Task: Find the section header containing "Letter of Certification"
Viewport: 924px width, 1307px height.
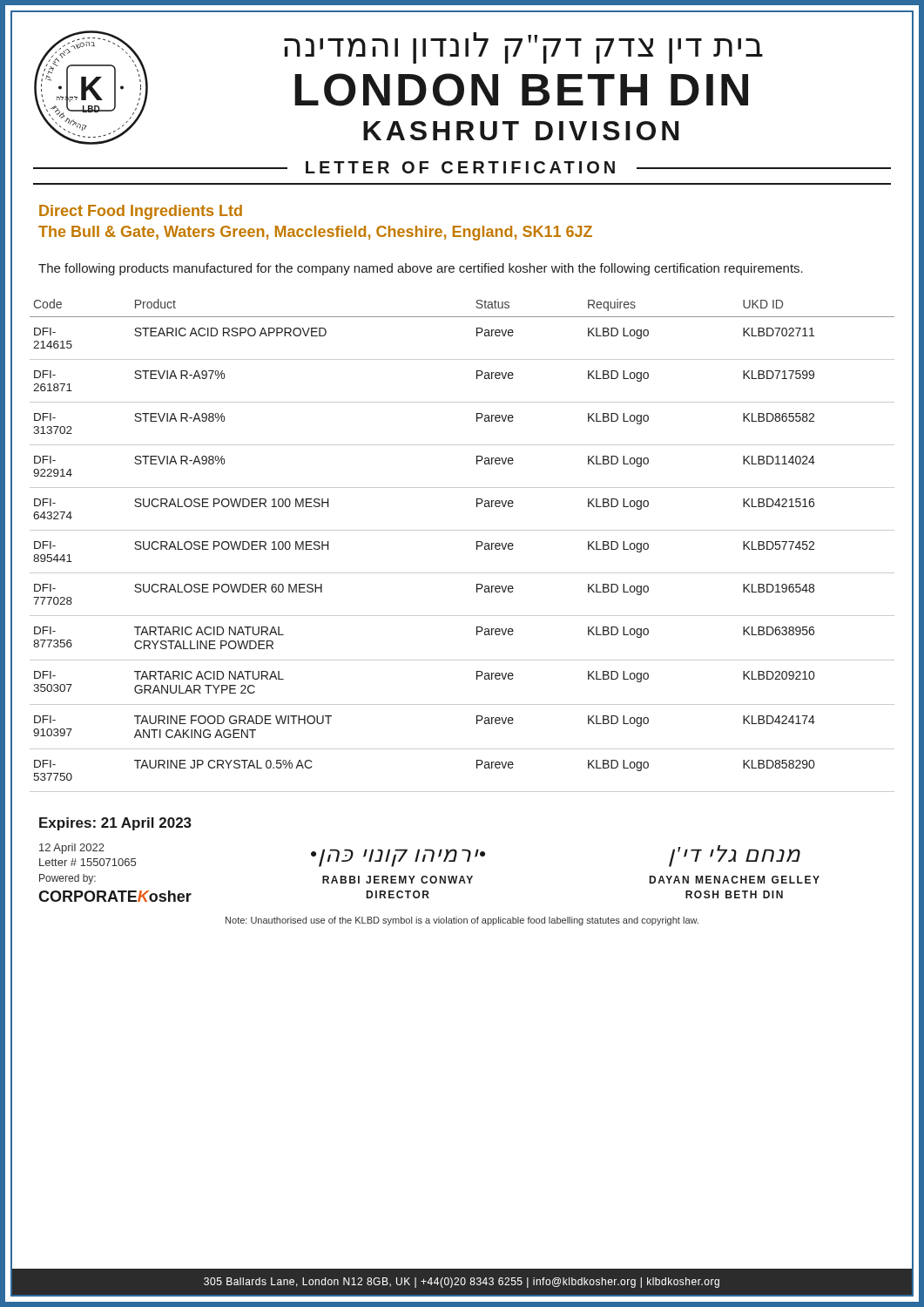Action: pos(462,168)
